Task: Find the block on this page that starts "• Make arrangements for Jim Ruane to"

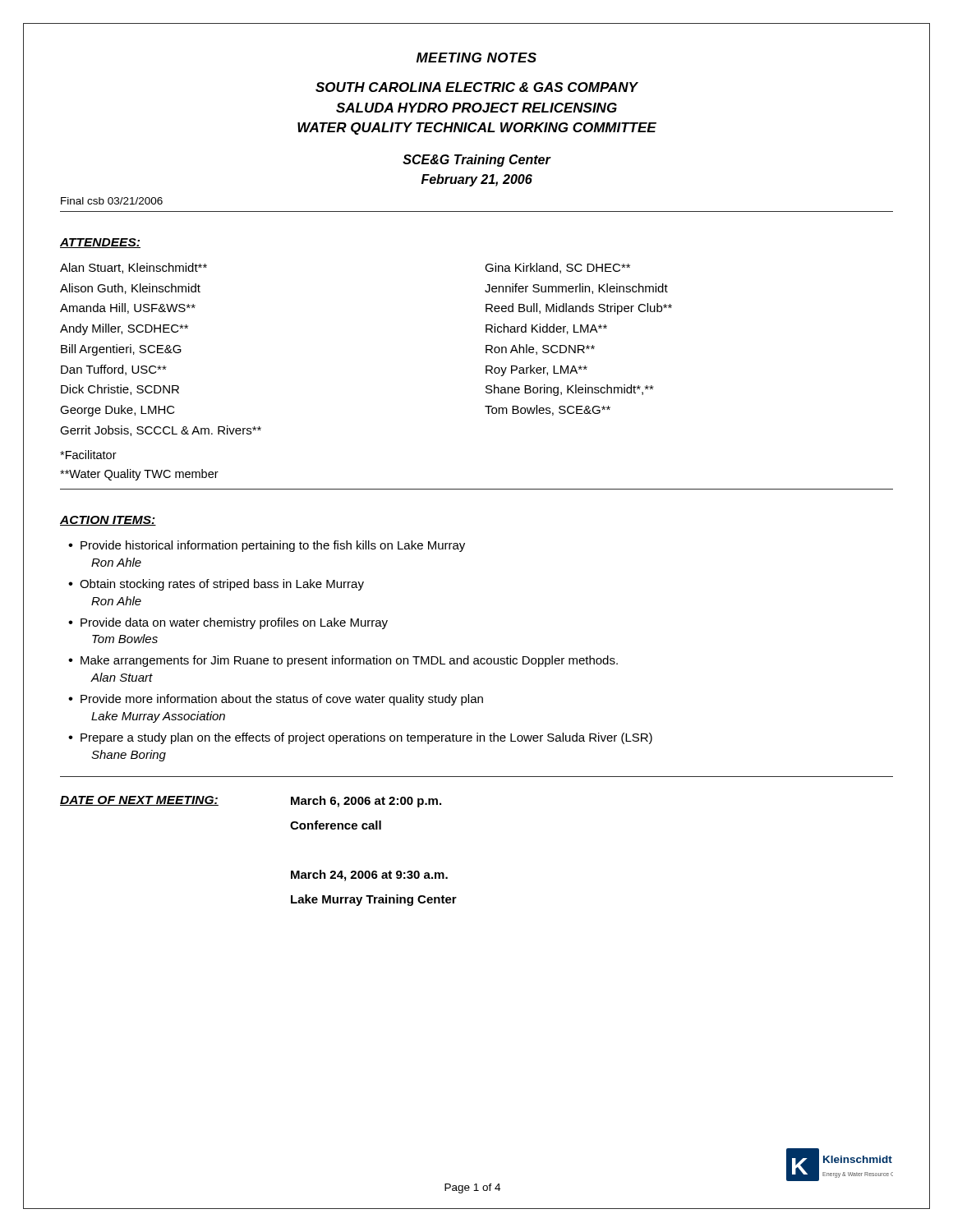Action: point(481,668)
